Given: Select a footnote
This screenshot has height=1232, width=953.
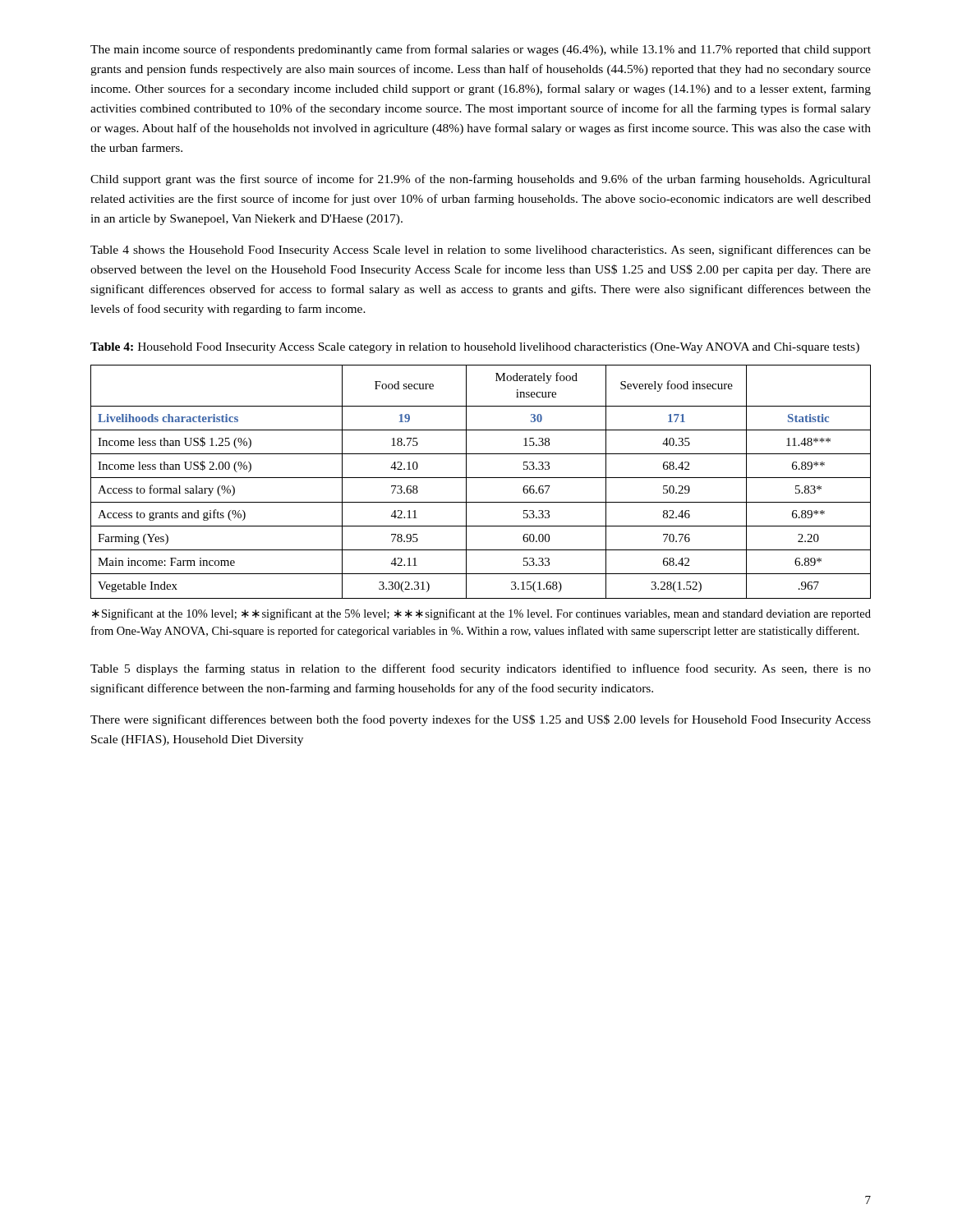Looking at the screenshot, I should click(481, 622).
